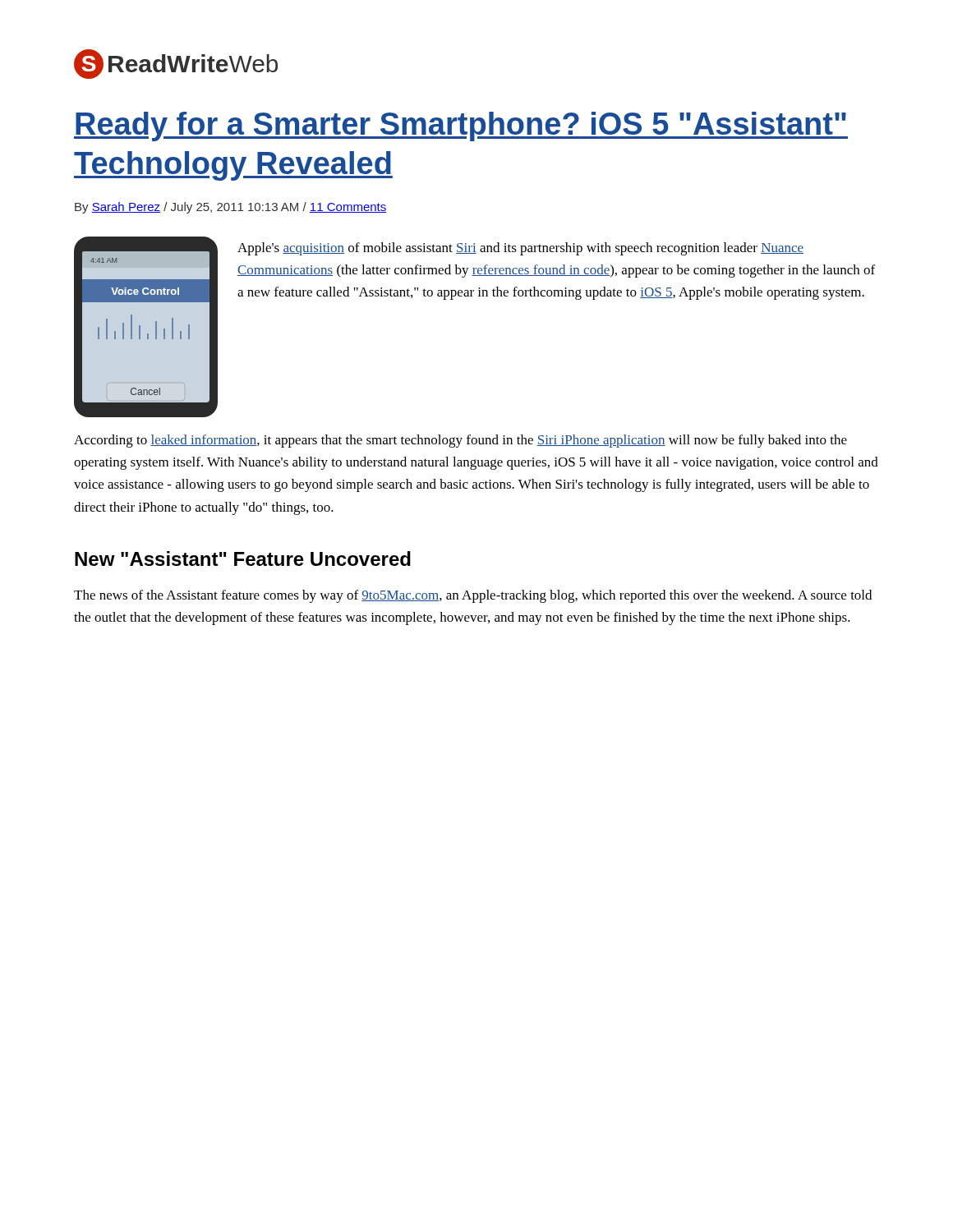
Task: Locate the block of text that opens with "Apple's acquisition of mobile"
Action: click(476, 270)
